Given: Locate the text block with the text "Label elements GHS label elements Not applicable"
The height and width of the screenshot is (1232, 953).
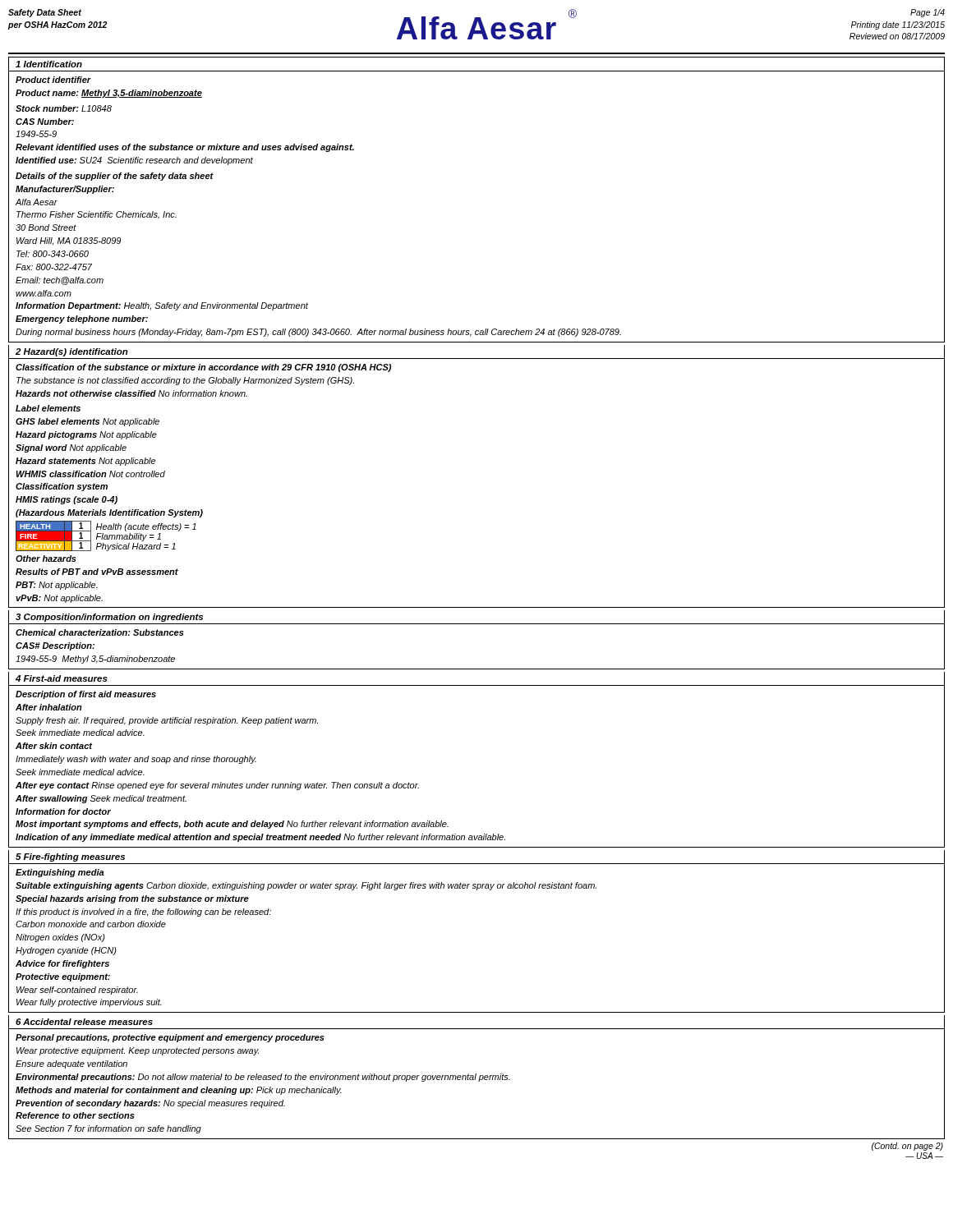Looking at the screenshot, I should (x=48, y=408).
